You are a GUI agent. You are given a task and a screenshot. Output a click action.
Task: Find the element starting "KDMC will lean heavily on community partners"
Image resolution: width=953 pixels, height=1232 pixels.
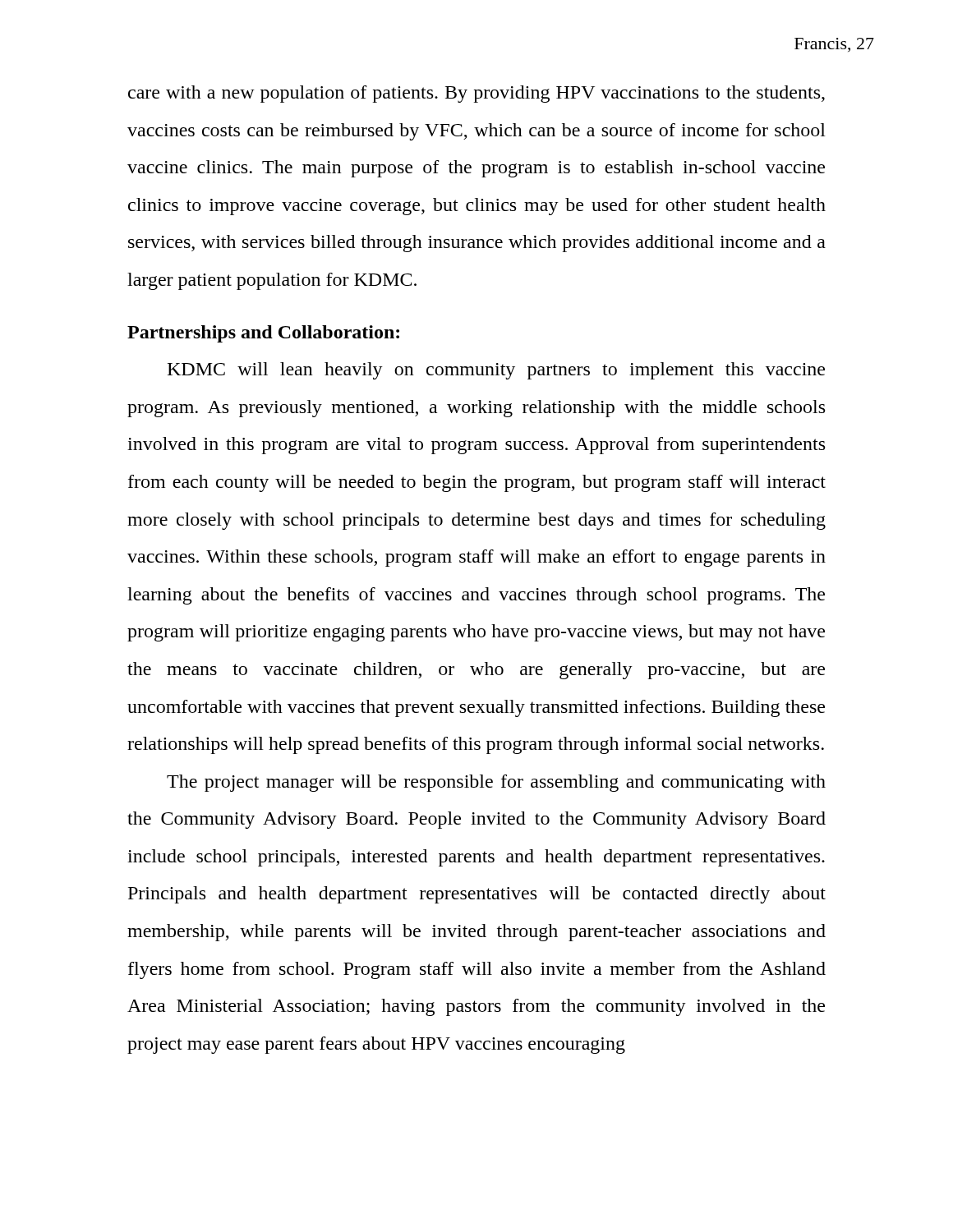click(476, 556)
